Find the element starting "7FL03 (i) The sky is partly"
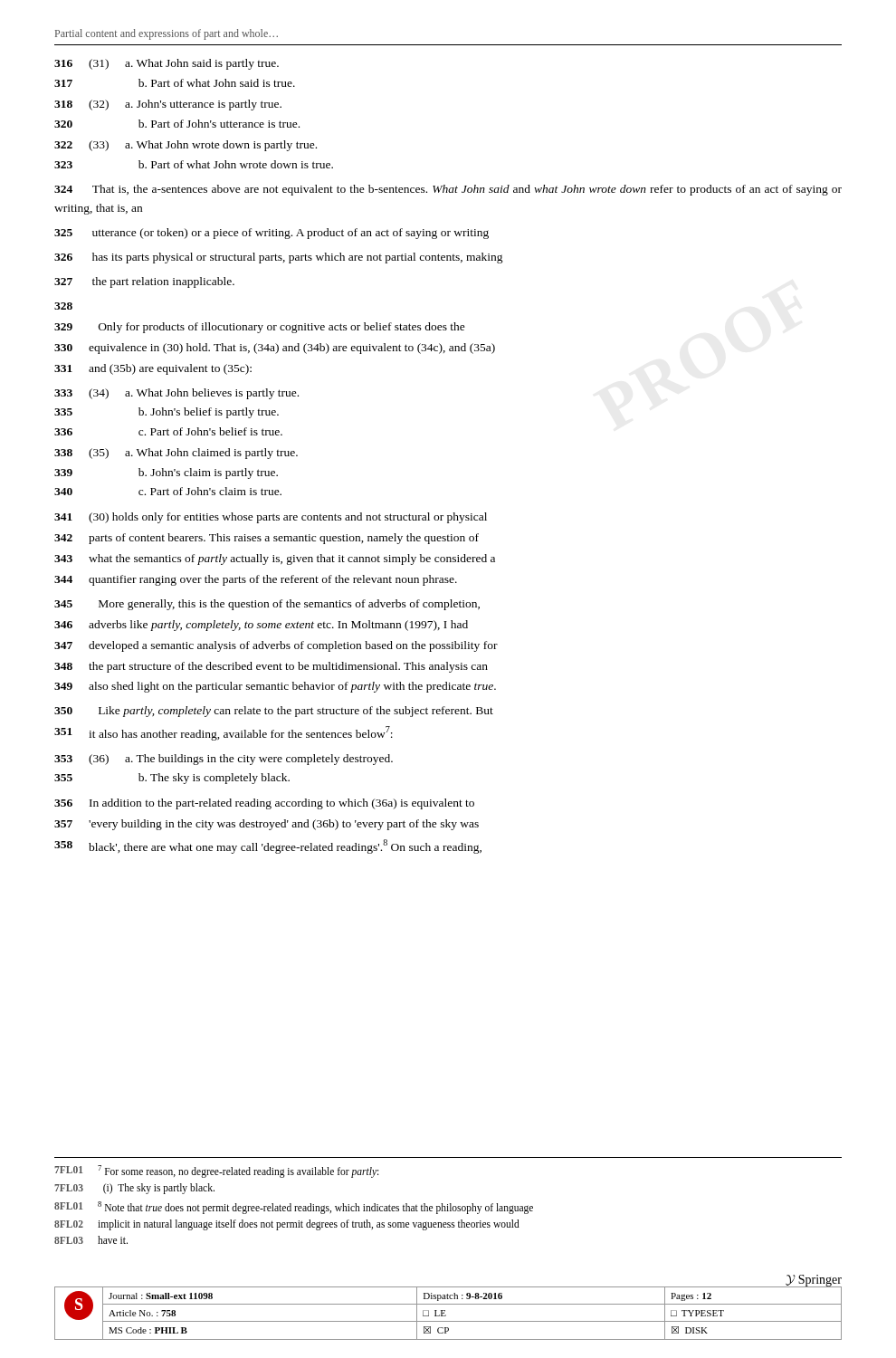 pos(134,1189)
